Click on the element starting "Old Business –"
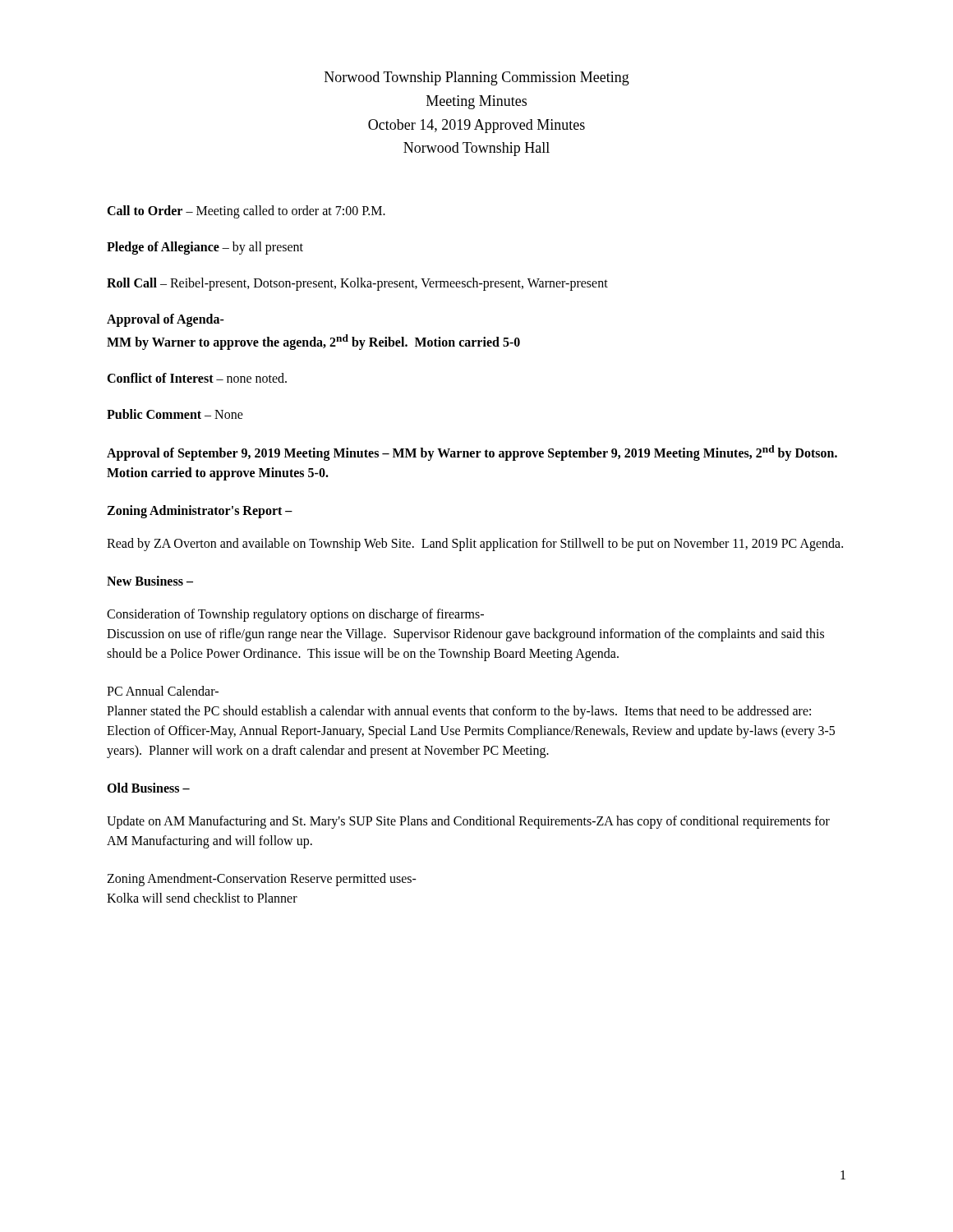 coord(148,788)
